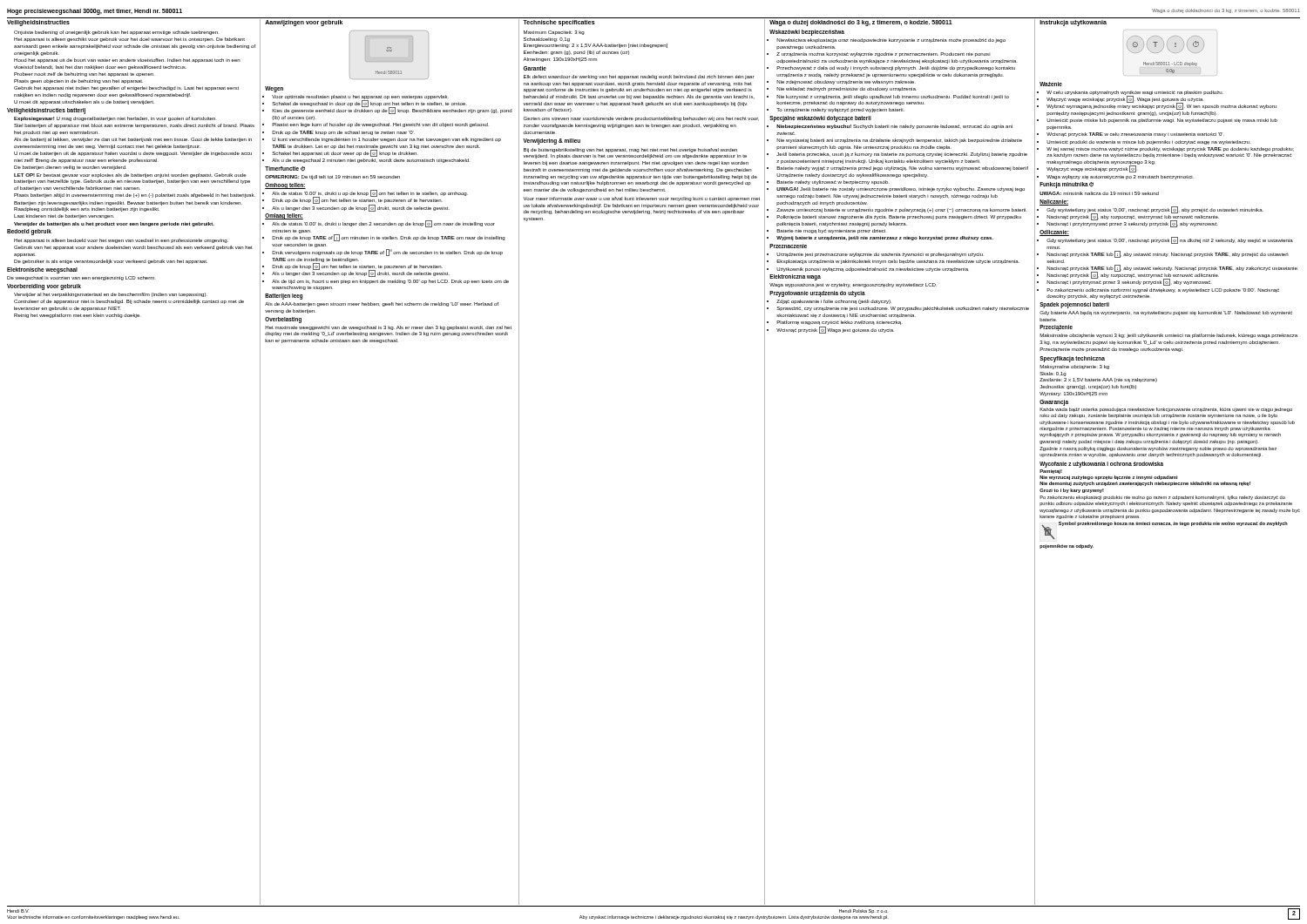Find the text block containing "Elk defect waardoor de werking van"
The image size is (1307, 924).
(639, 93)
